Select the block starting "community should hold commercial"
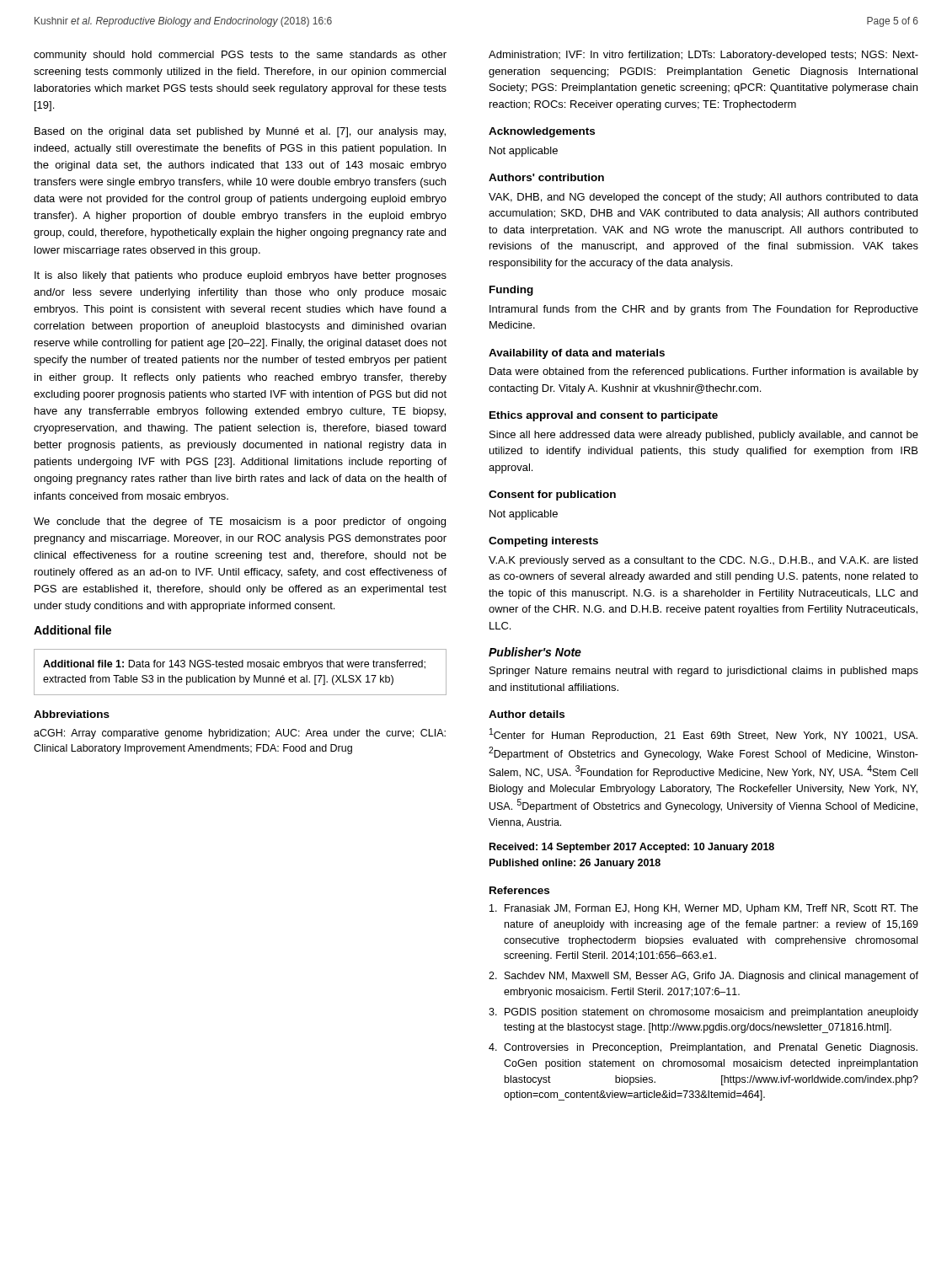This screenshot has width=952, height=1264. [x=240, y=331]
